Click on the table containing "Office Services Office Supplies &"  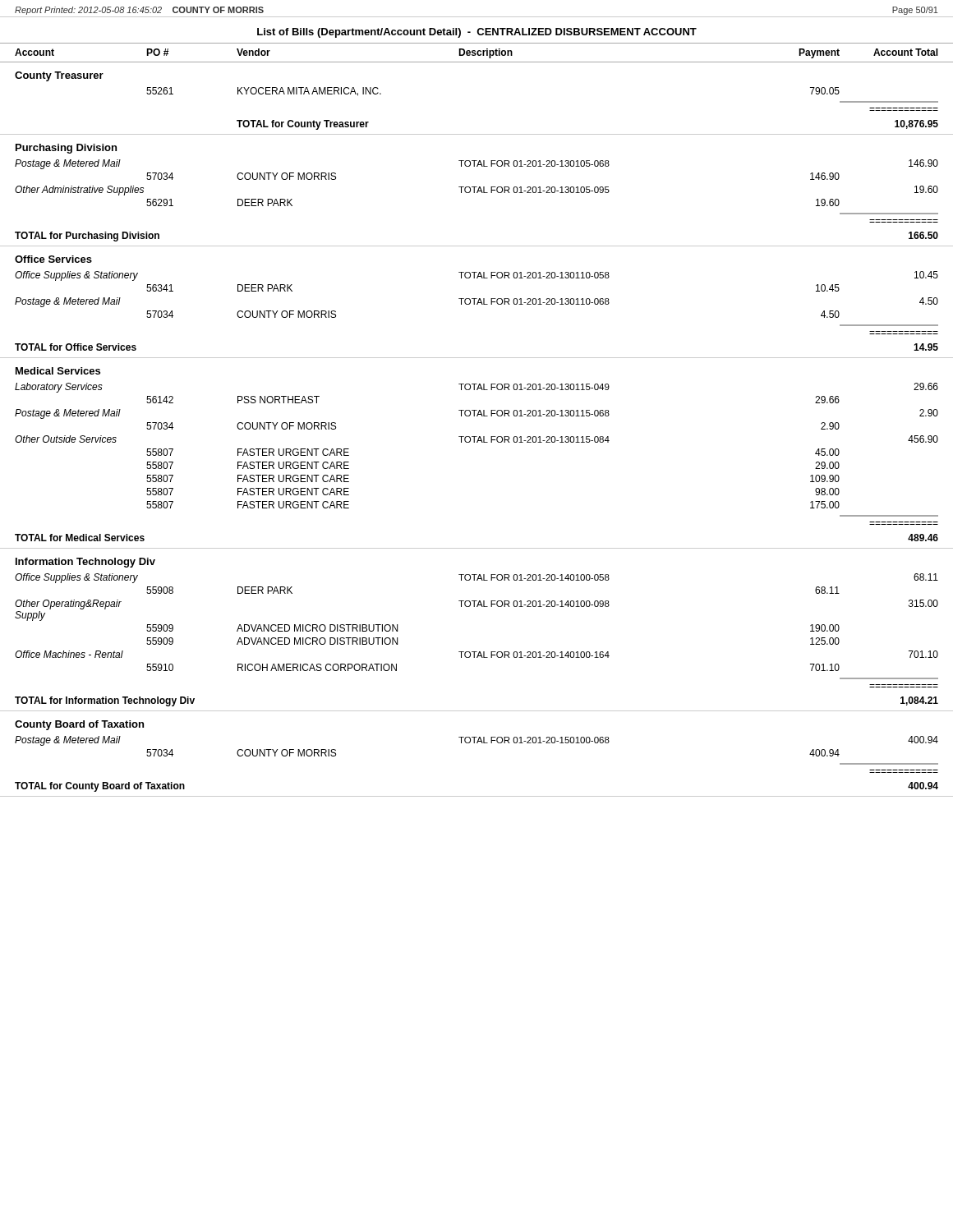click(476, 302)
